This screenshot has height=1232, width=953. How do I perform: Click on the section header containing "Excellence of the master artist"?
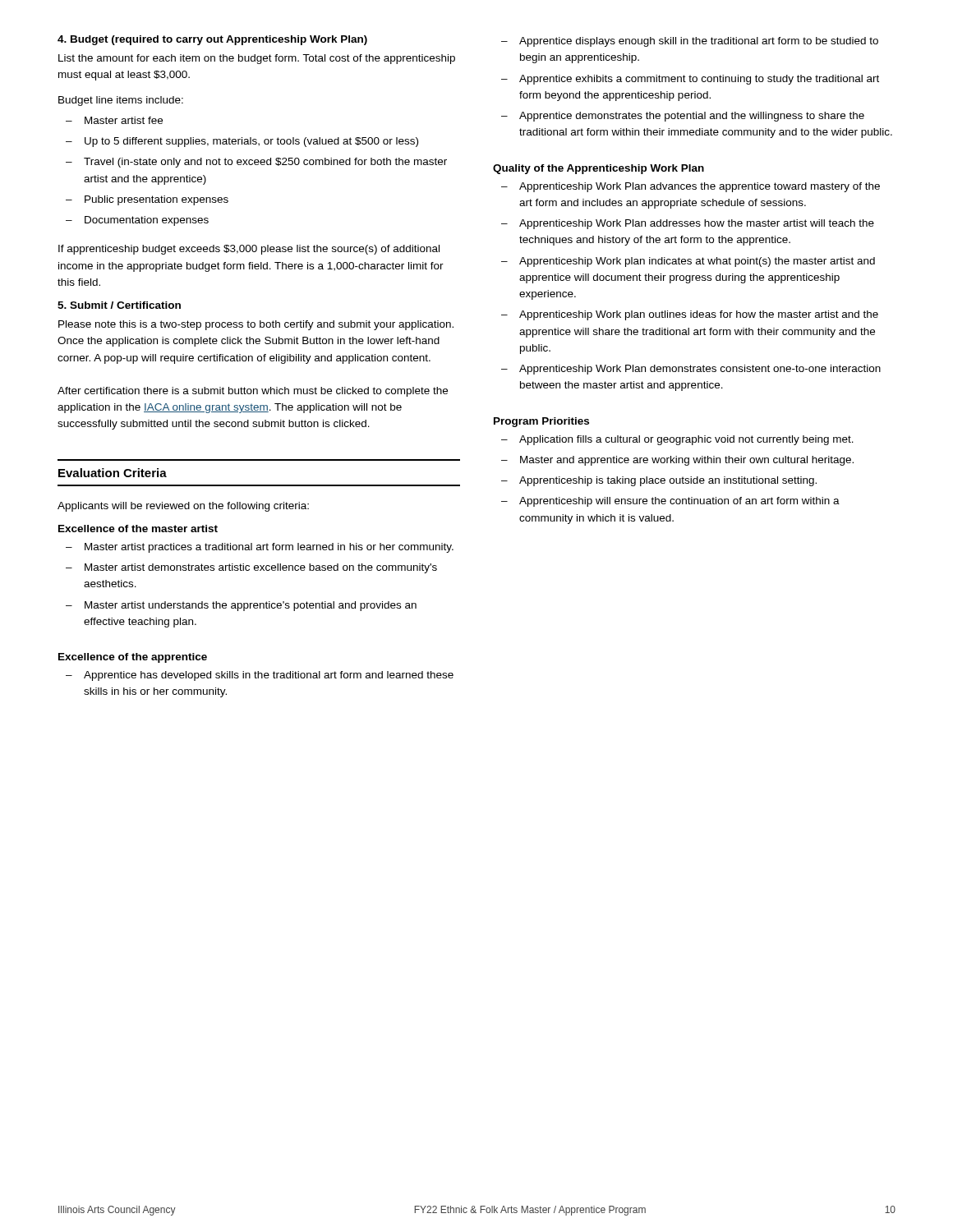(x=138, y=529)
